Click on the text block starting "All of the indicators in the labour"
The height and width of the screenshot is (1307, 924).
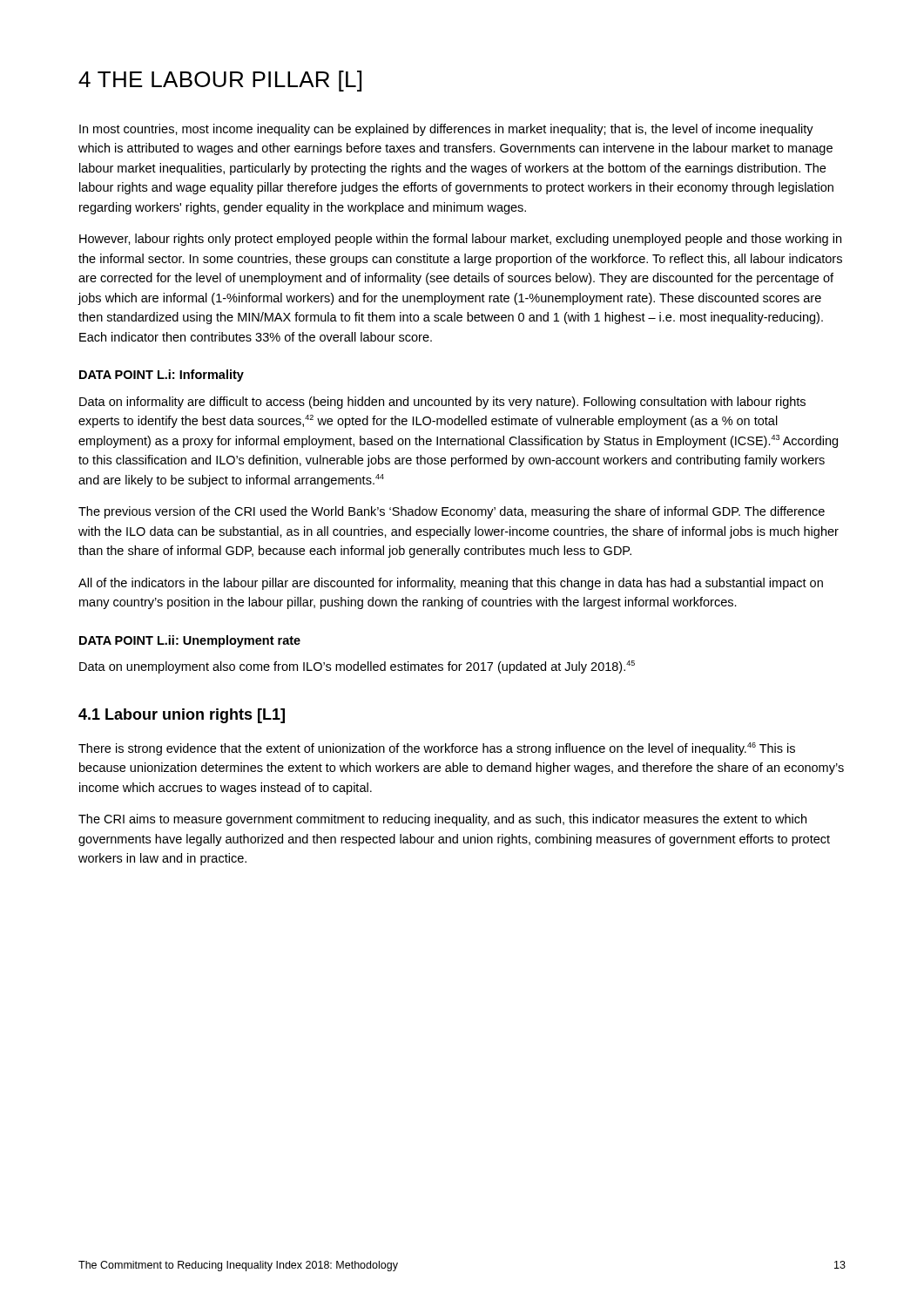(451, 592)
